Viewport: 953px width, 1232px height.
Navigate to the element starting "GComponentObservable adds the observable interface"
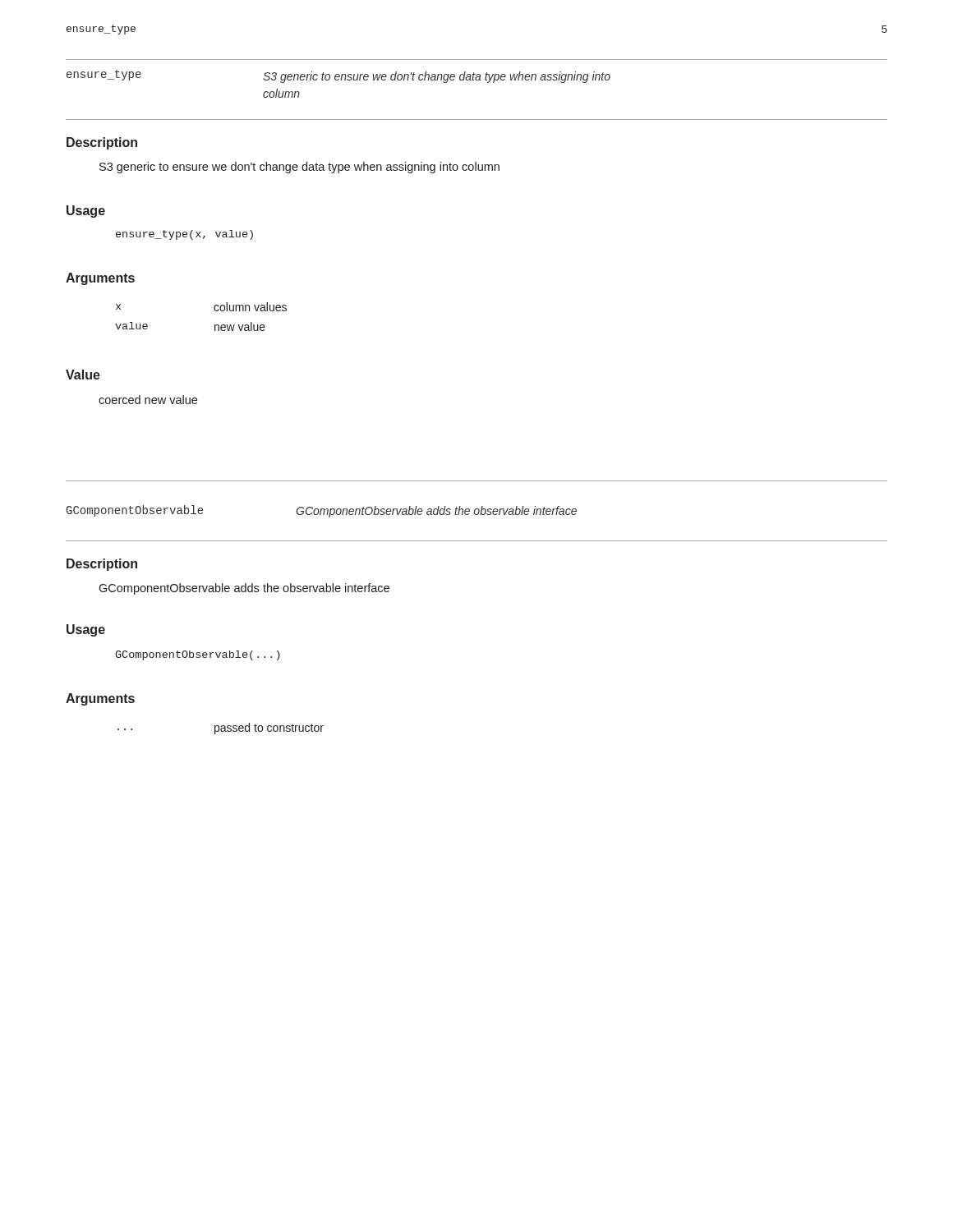coord(244,588)
